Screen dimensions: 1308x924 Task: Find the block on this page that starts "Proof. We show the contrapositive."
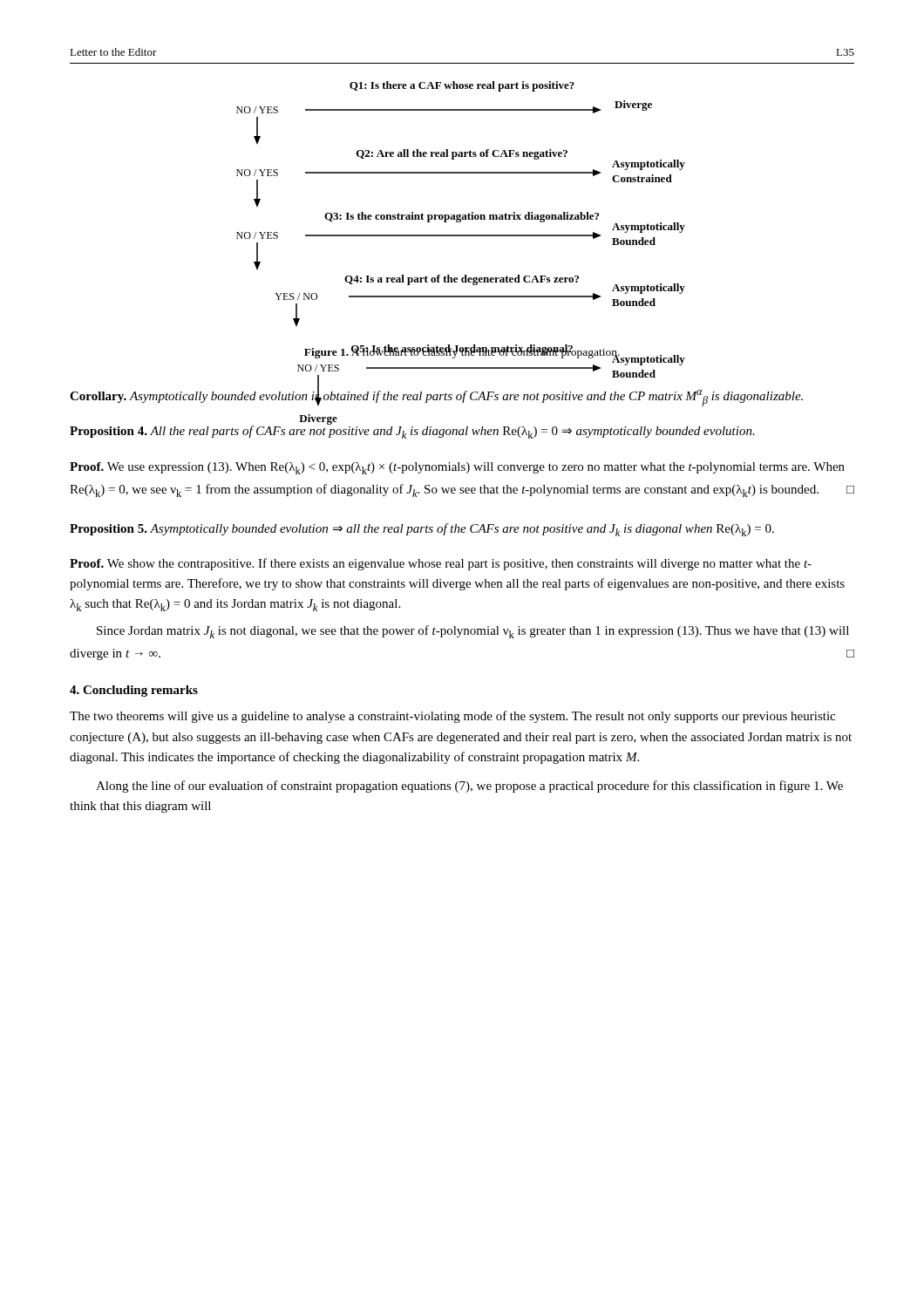pyautogui.click(x=441, y=564)
